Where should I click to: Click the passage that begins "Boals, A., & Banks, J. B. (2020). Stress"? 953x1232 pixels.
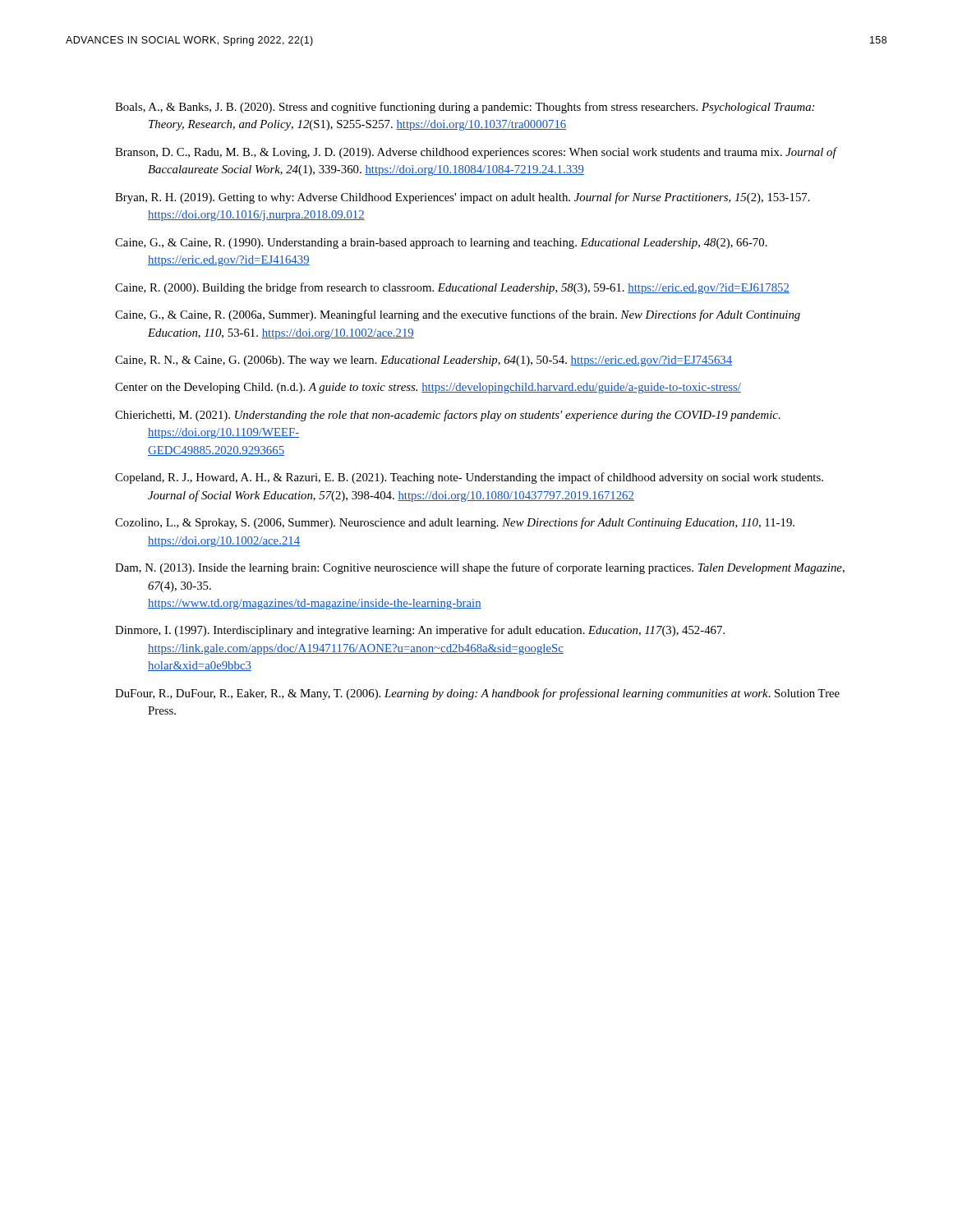pyautogui.click(x=465, y=116)
